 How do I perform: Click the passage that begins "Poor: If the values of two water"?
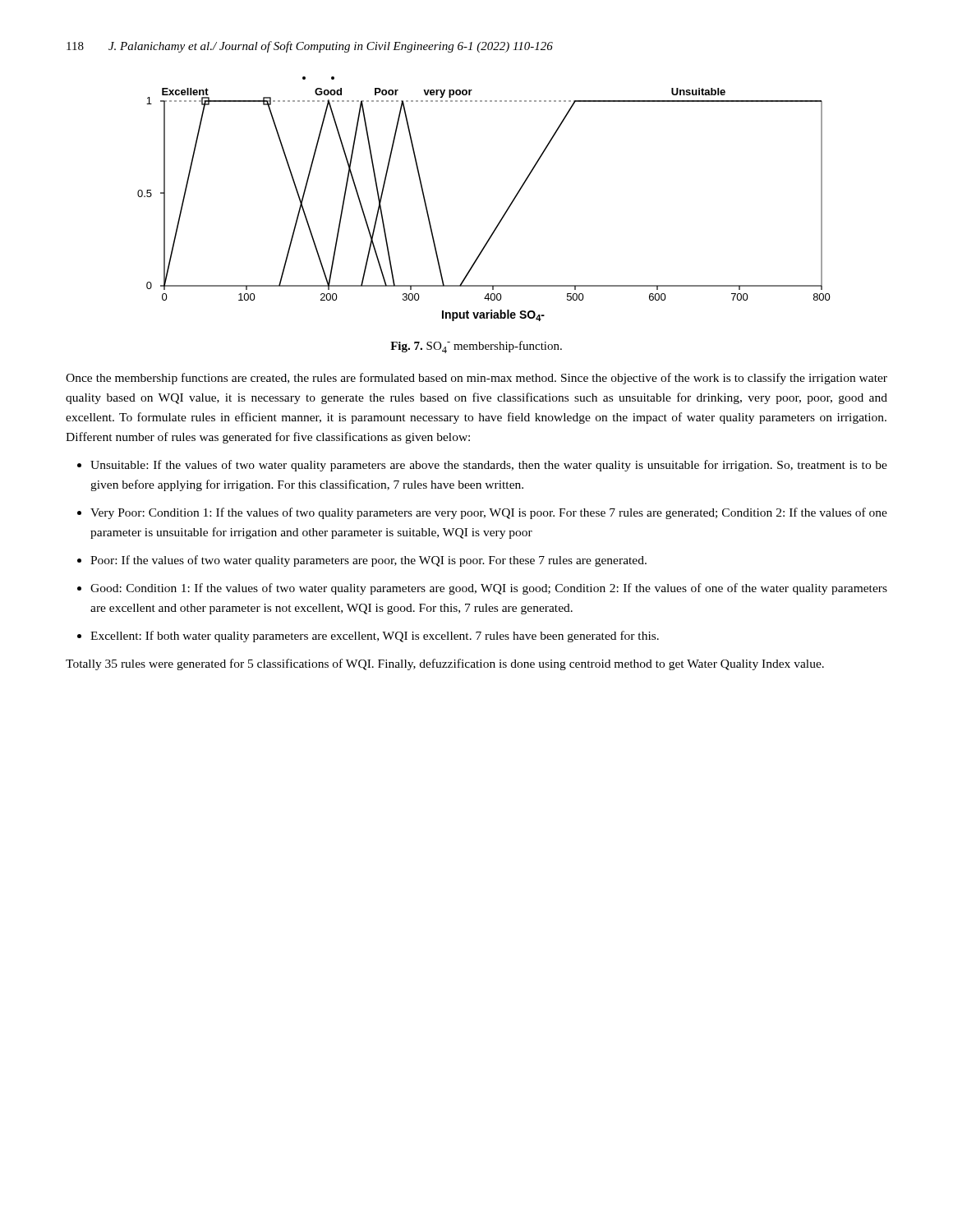(x=369, y=560)
